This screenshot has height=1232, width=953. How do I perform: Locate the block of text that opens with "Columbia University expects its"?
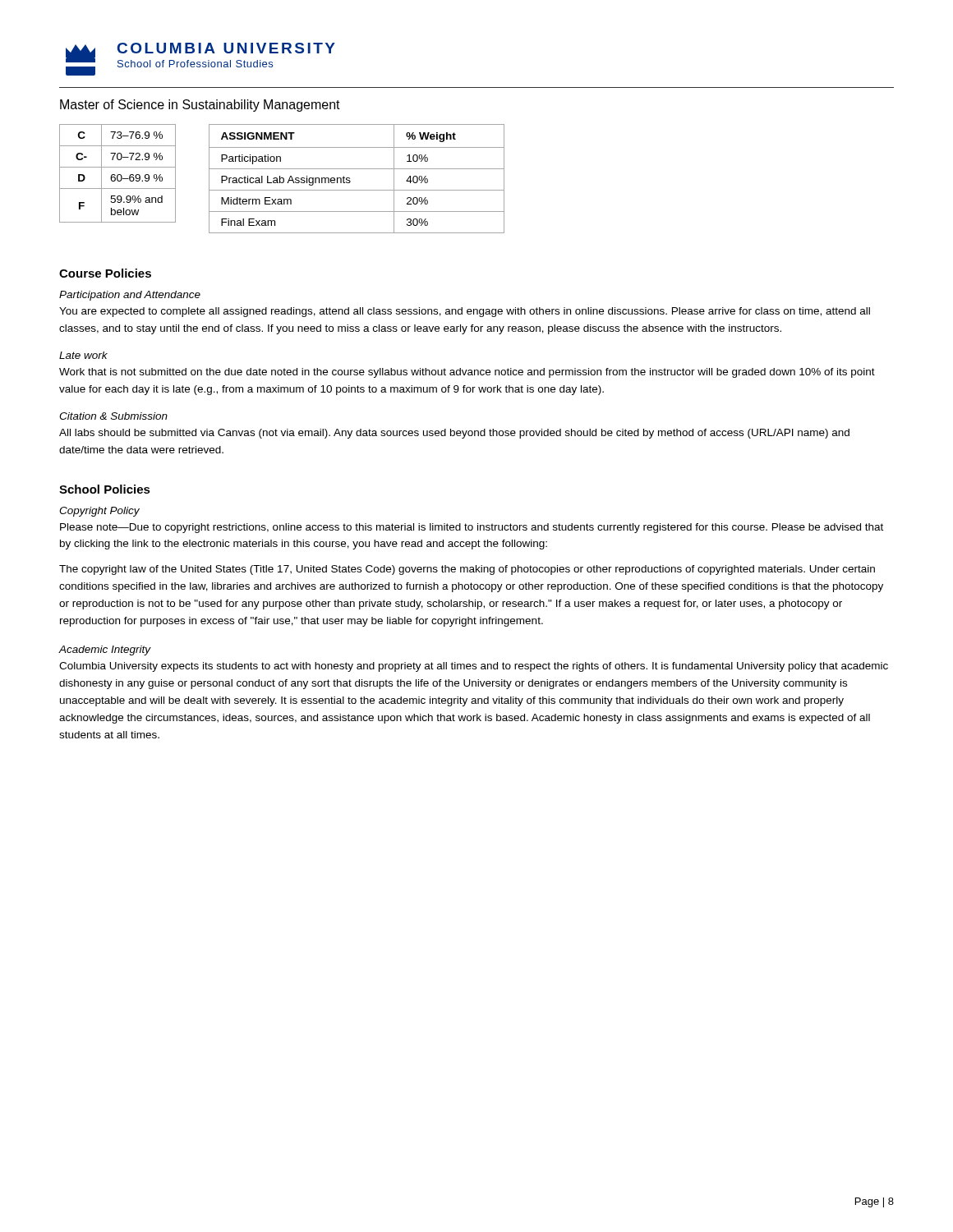[474, 700]
